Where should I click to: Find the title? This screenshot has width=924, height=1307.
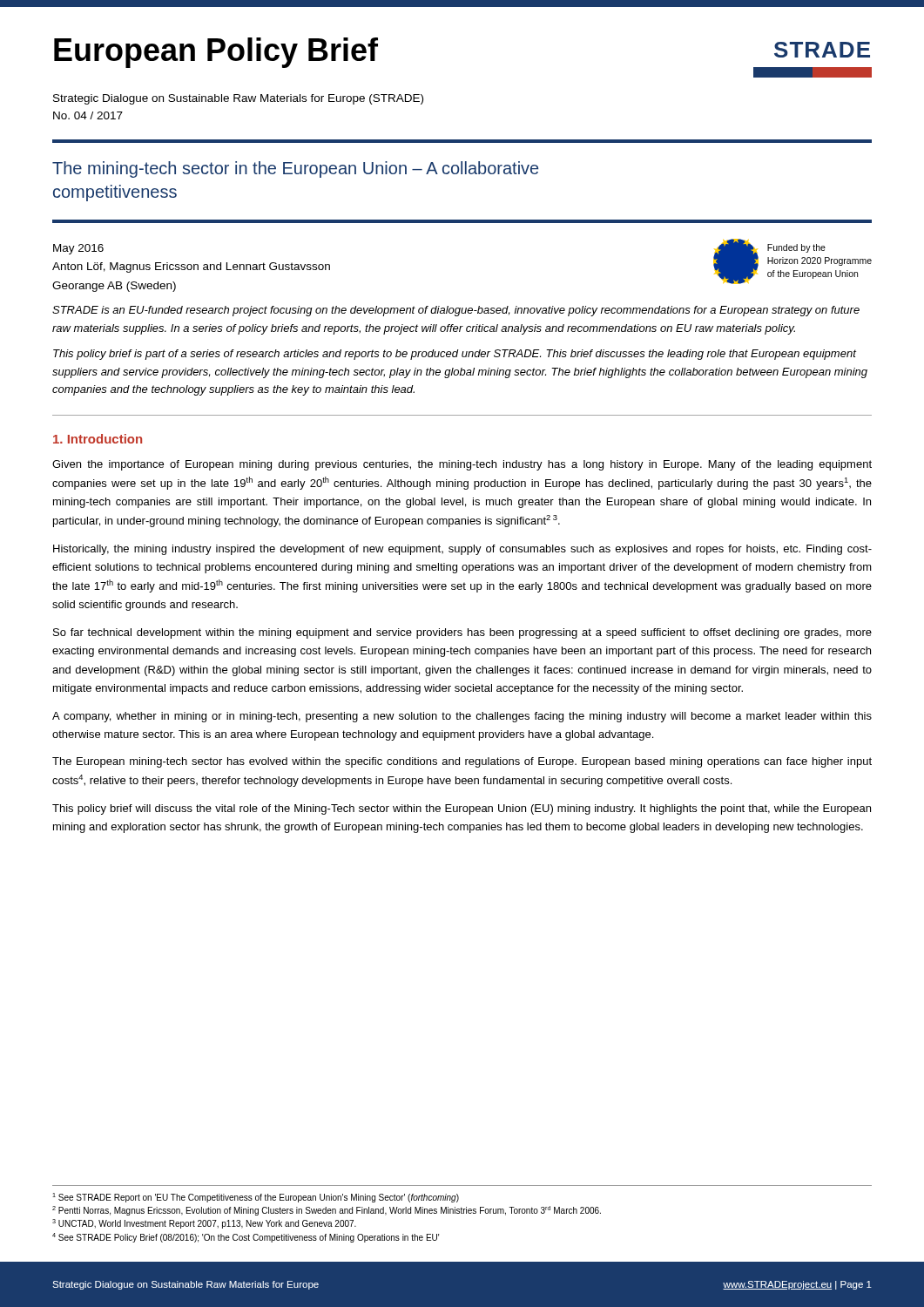tap(215, 50)
